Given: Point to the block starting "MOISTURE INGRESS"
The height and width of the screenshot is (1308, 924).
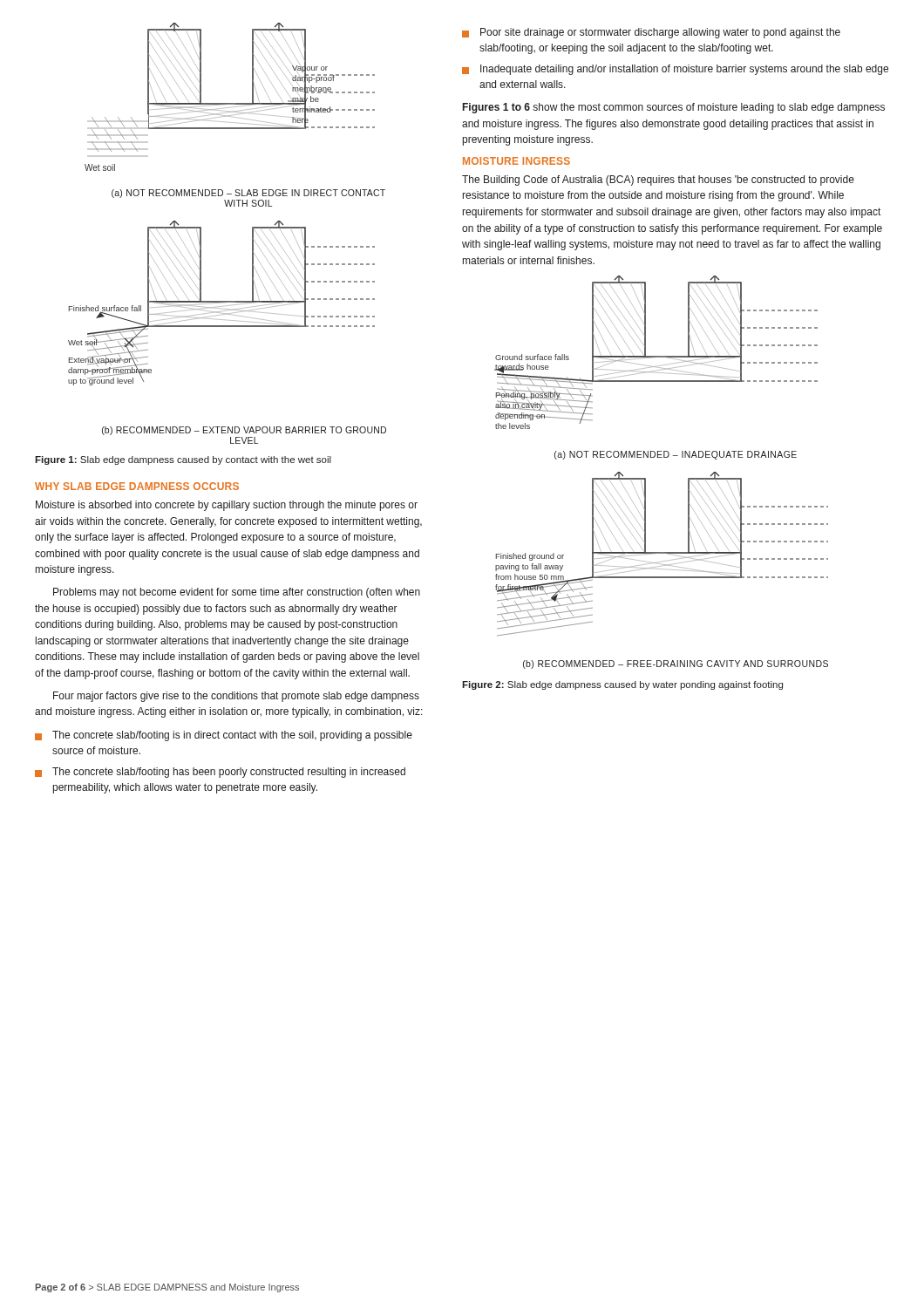Looking at the screenshot, I should pos(516,161).
